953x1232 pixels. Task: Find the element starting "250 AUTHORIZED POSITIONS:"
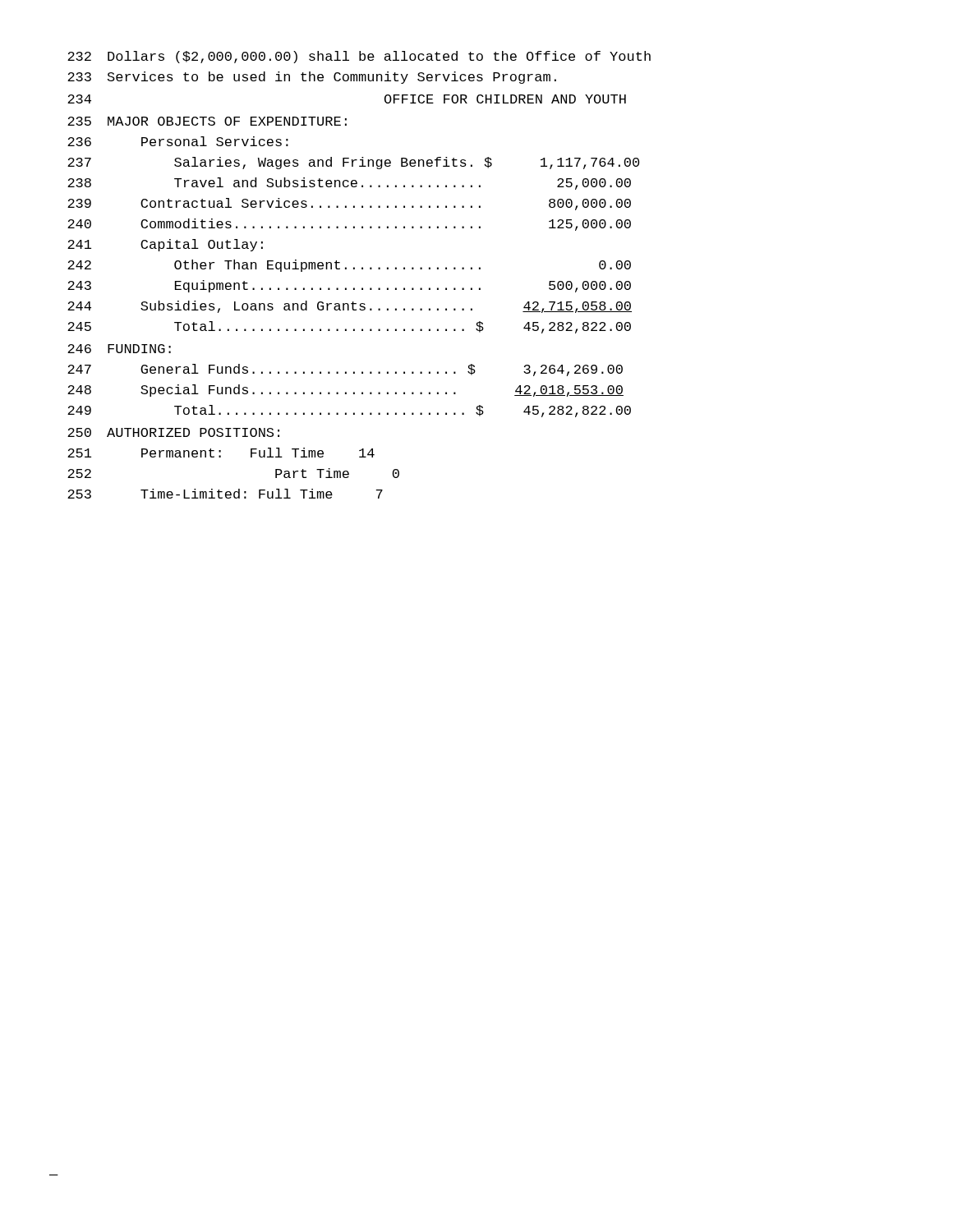[x=173, y=432]
